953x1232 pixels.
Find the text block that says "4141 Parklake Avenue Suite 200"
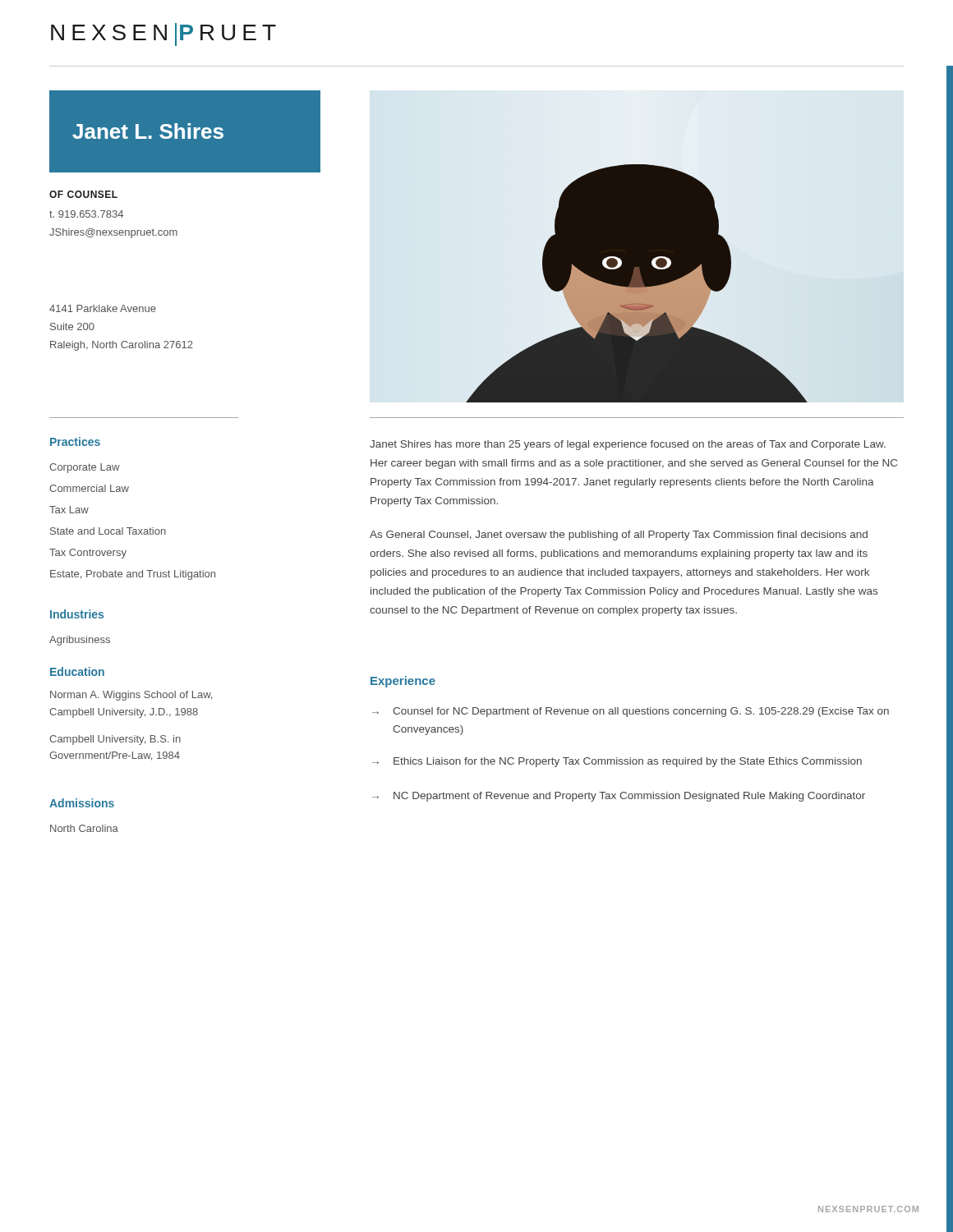103,308
